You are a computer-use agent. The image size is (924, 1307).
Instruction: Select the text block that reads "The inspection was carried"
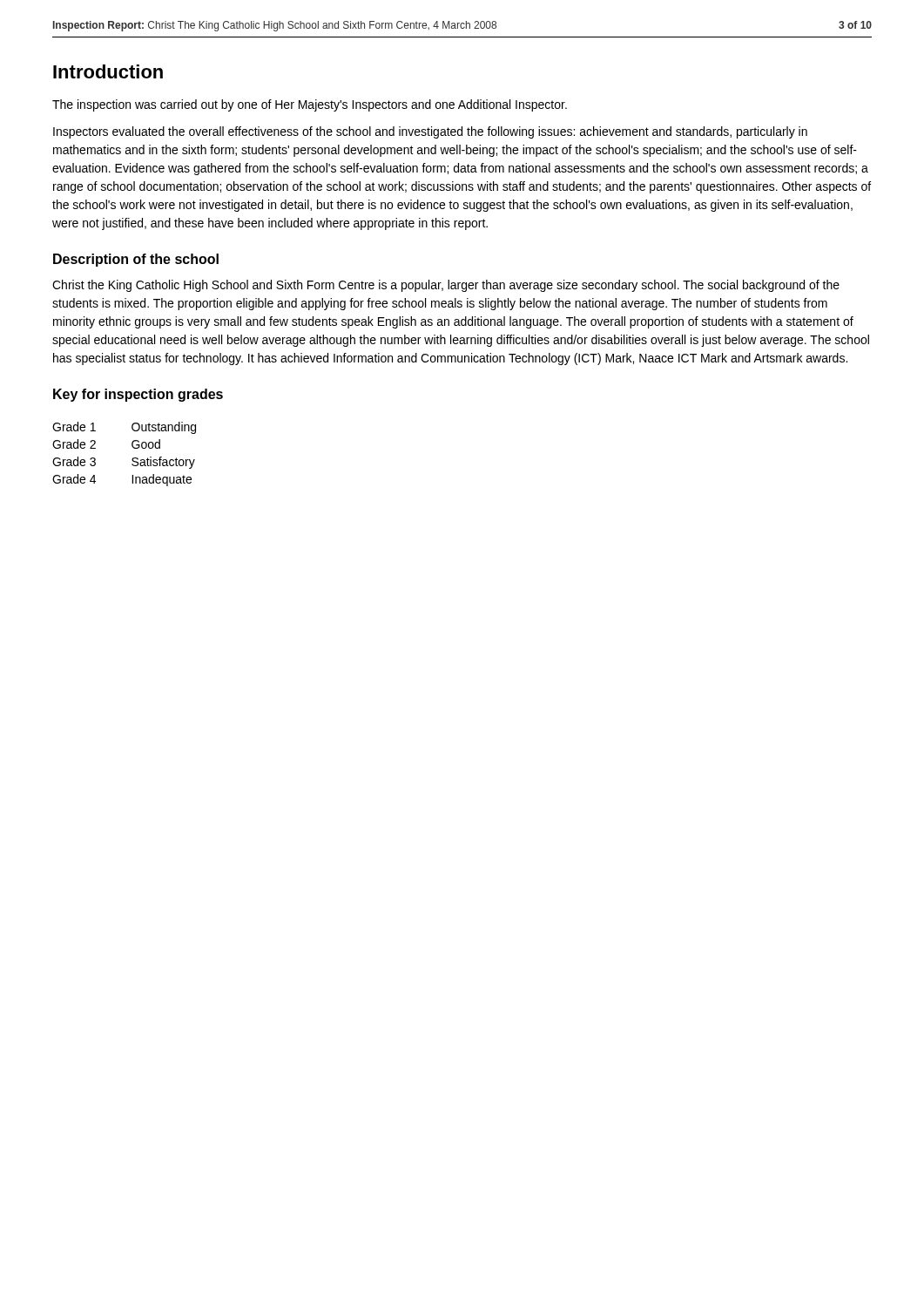462,105
